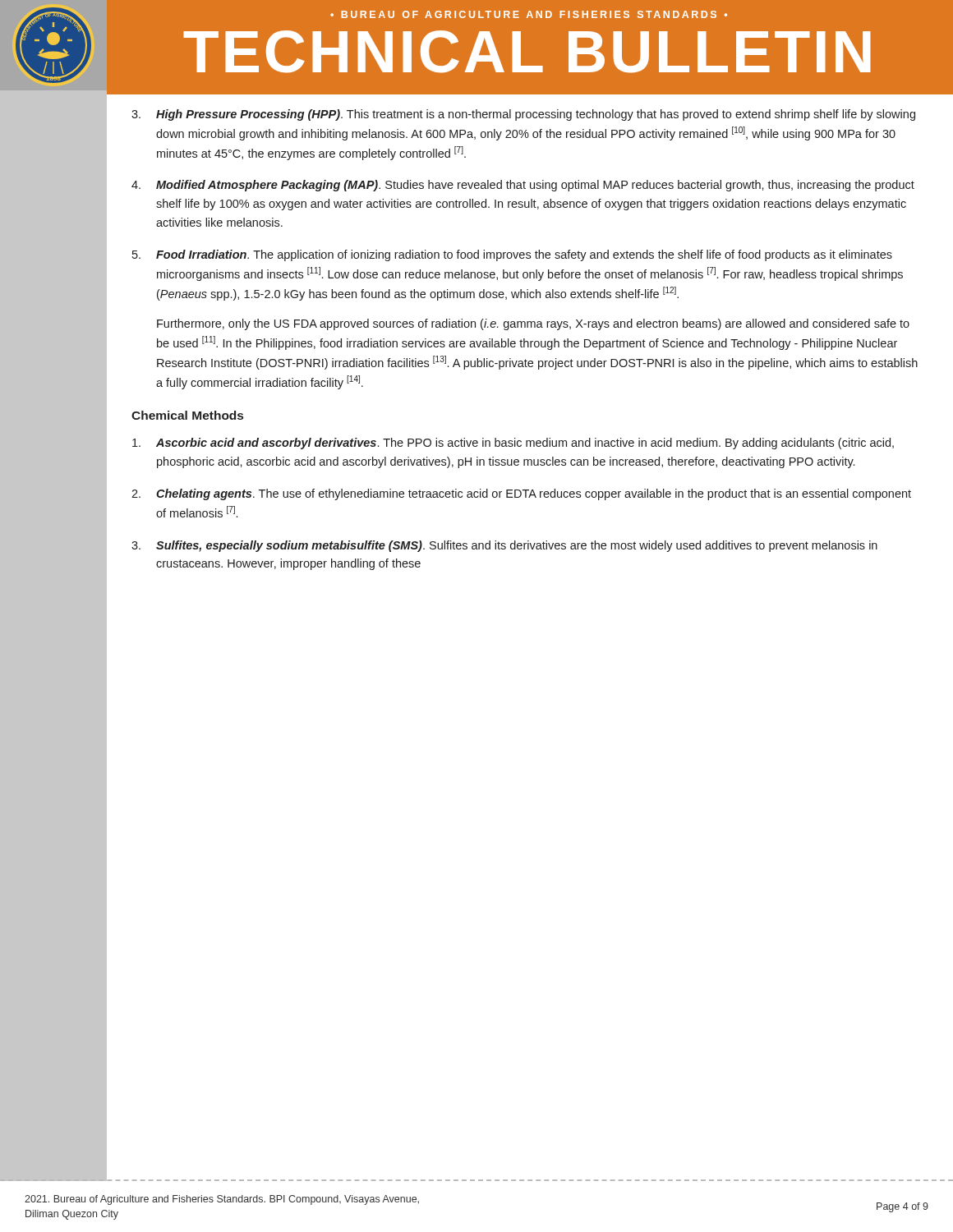Navigate to the region starting "4. Modified Atmosphere Packaging (MAP). Studies have revealed"
953x1232 pixels.
pos(528,204)
